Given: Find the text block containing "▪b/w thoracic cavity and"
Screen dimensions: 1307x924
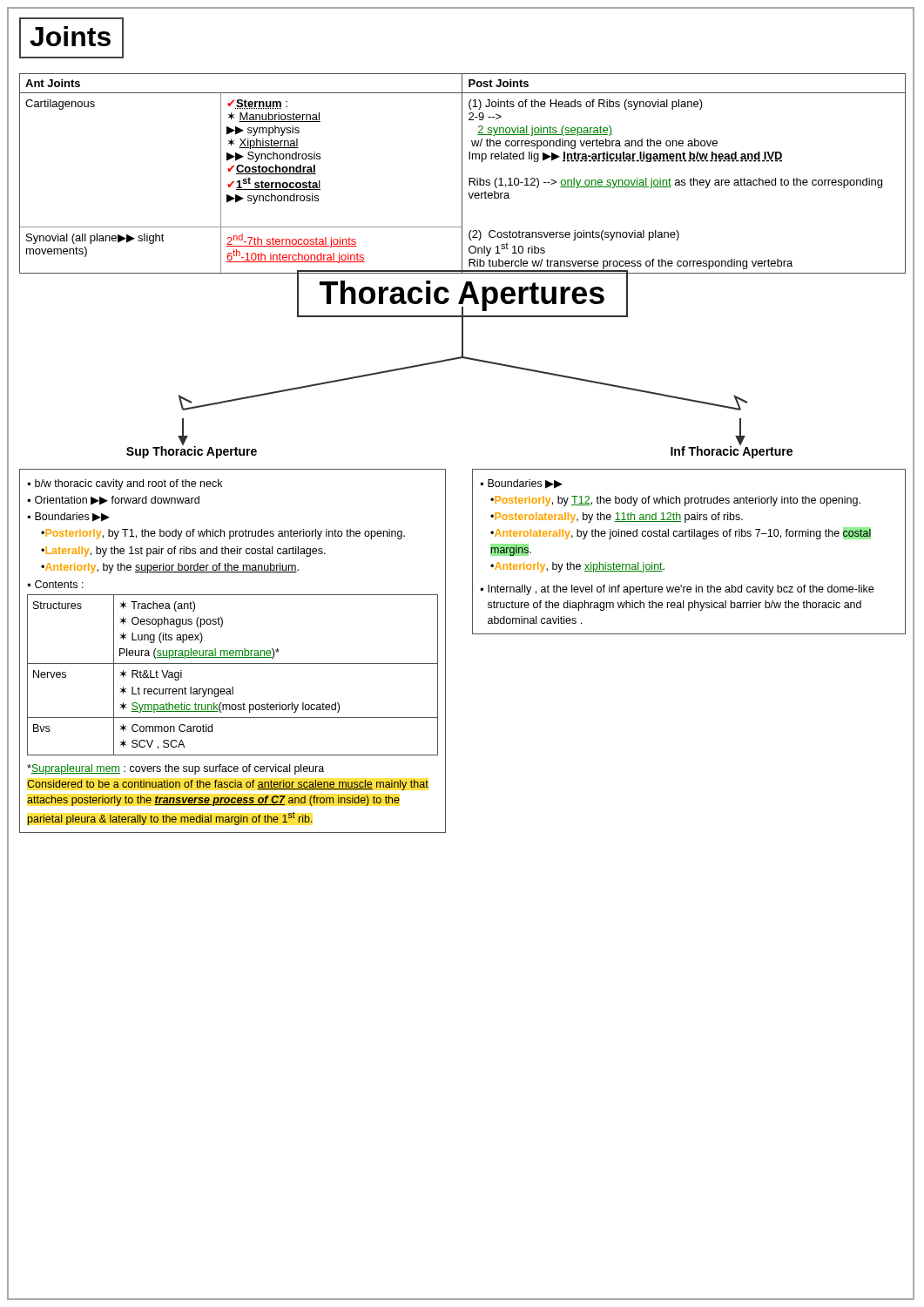Looking at the screenshot, I should (x=233, y=651).
